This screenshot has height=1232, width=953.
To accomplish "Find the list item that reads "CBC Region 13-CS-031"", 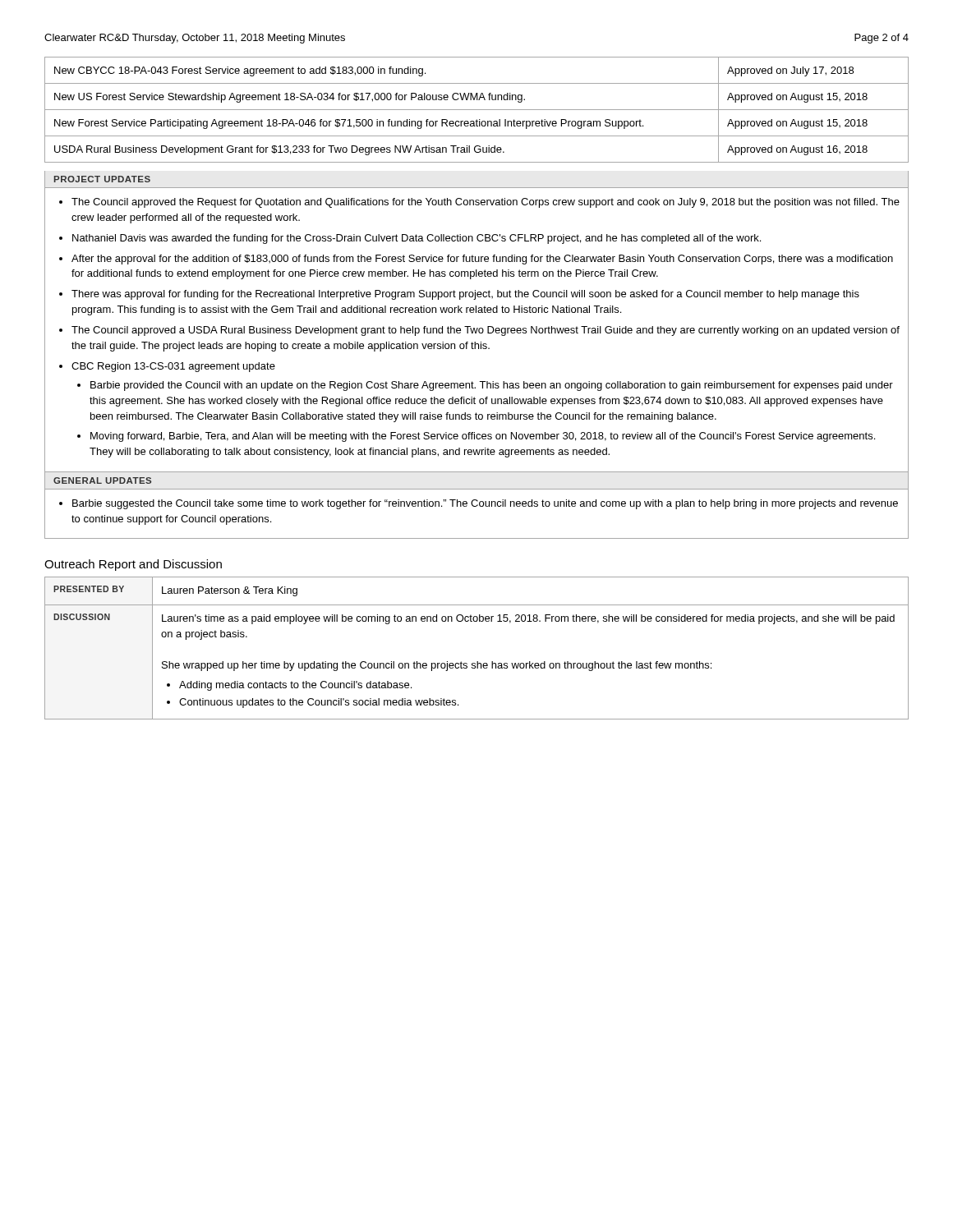I will 486,410.
